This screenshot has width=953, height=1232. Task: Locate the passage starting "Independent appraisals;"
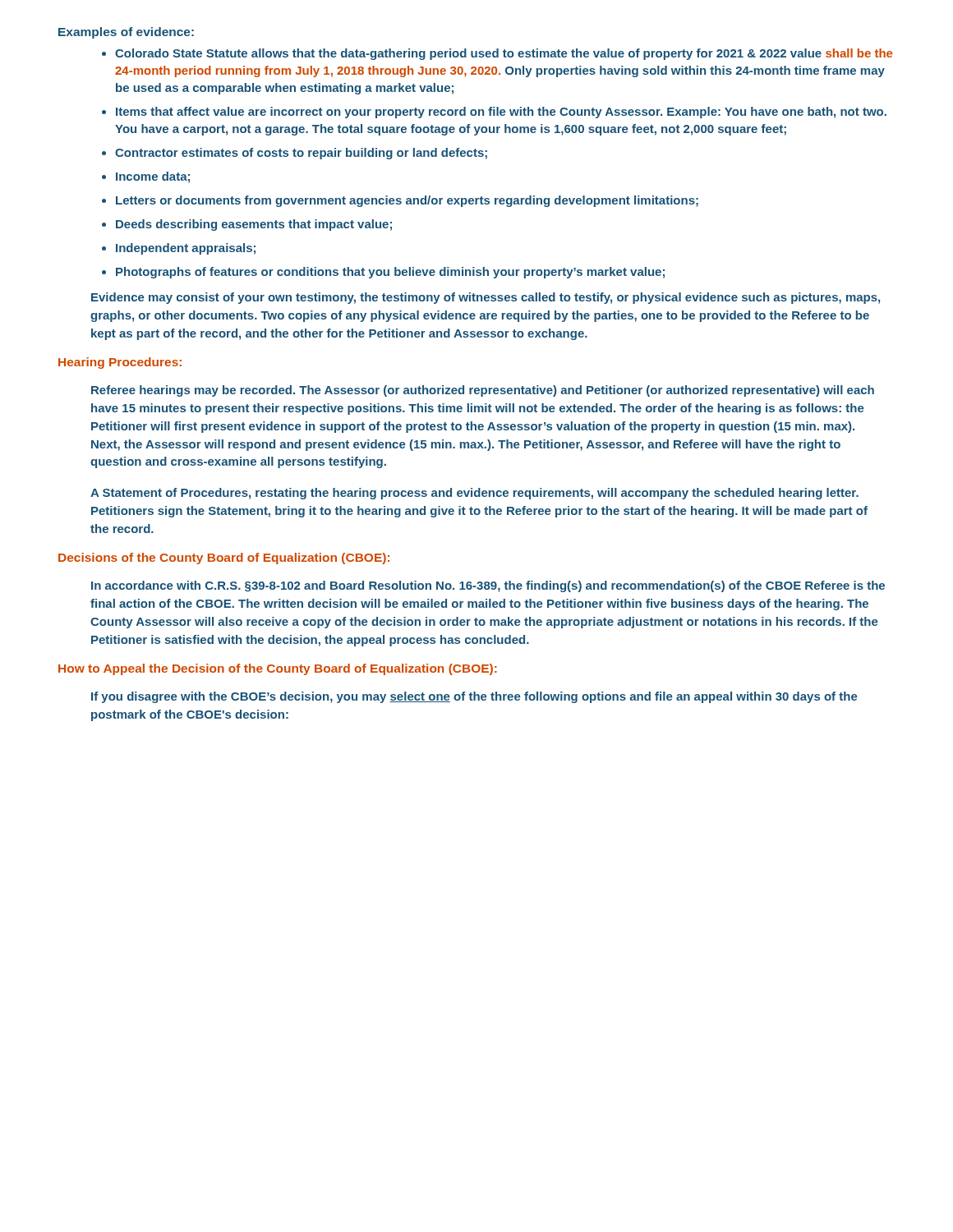click(186, 248)
